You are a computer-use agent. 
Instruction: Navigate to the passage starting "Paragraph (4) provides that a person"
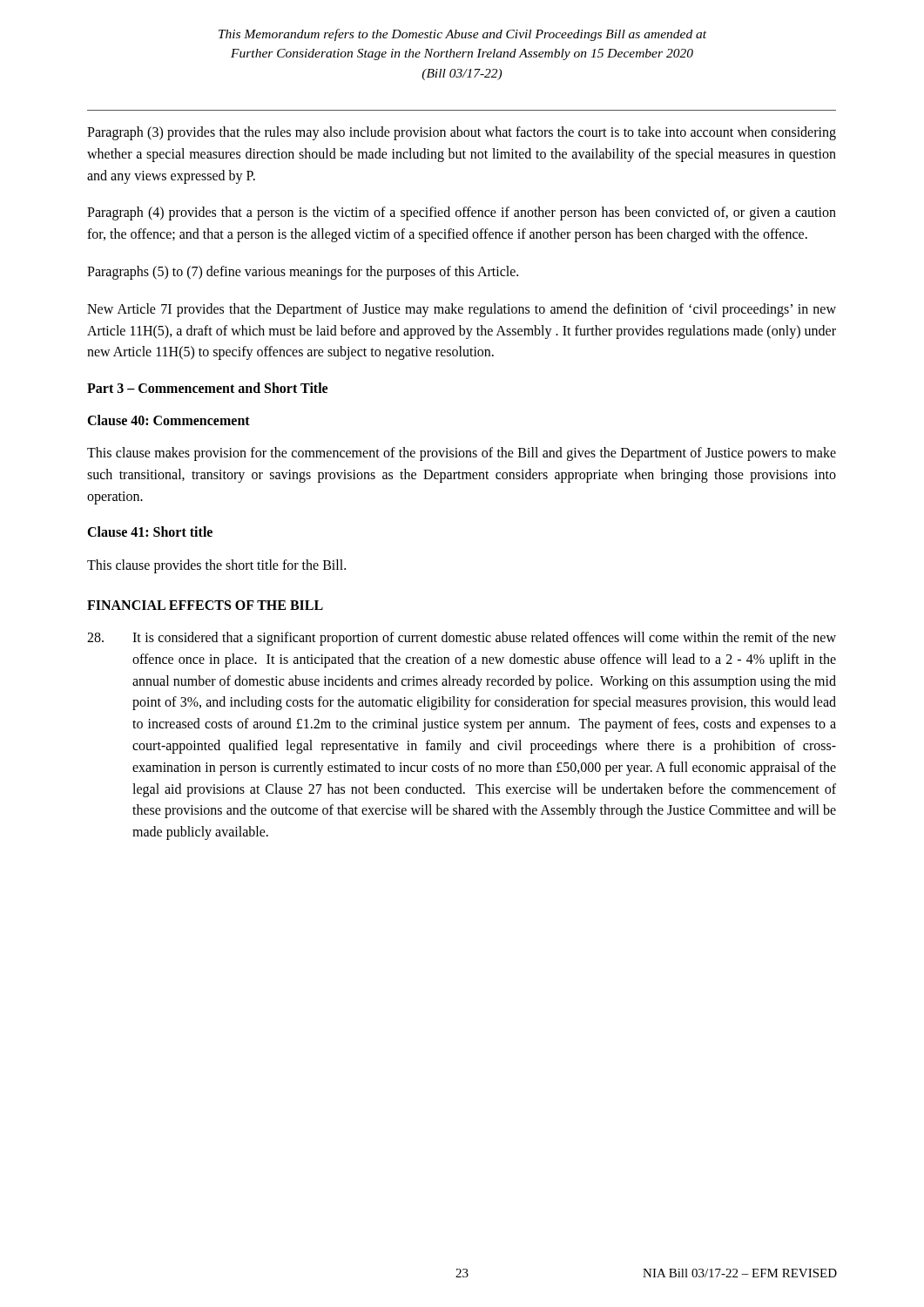462,223
